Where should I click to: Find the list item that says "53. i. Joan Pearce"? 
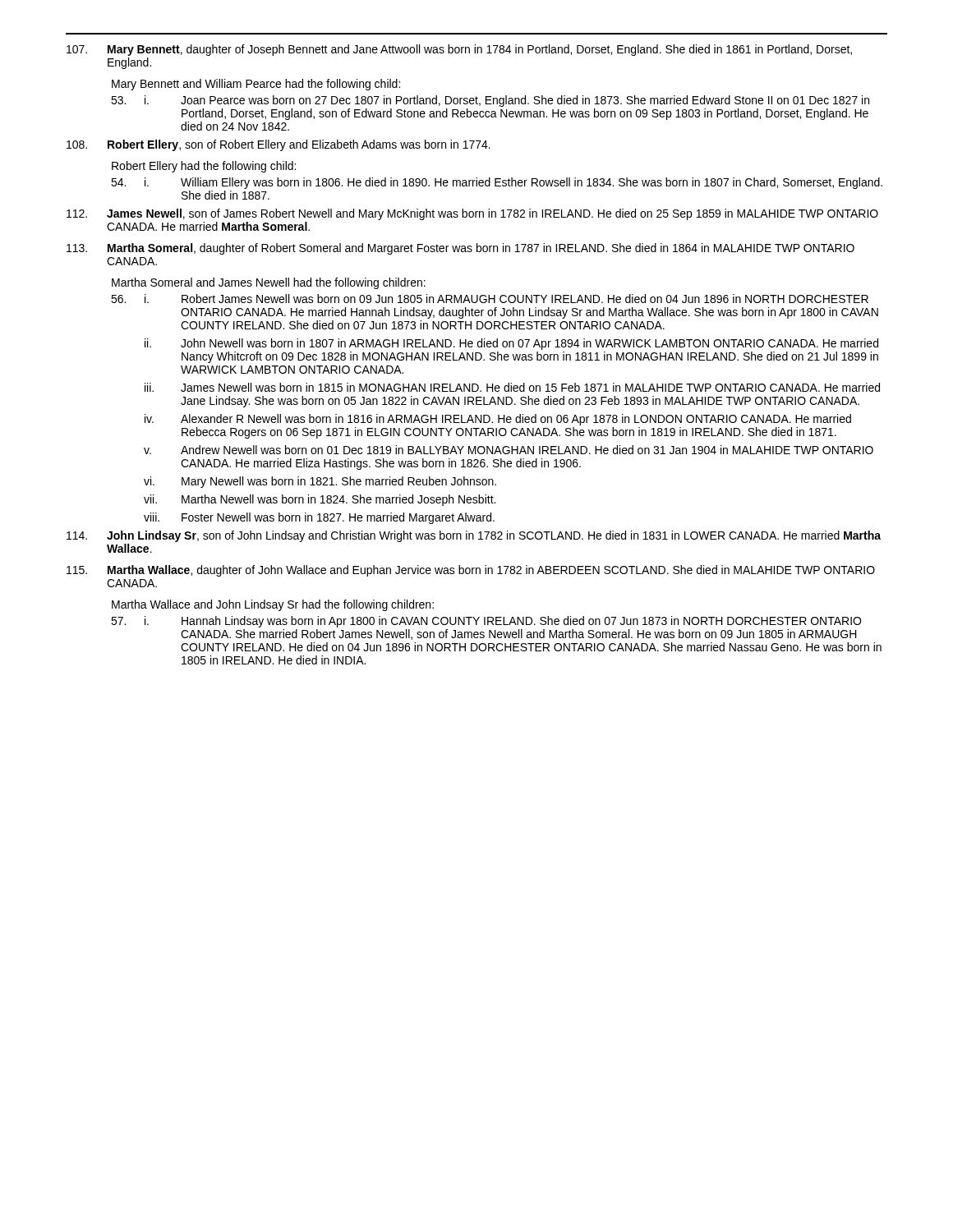click(x=499, y=113)
